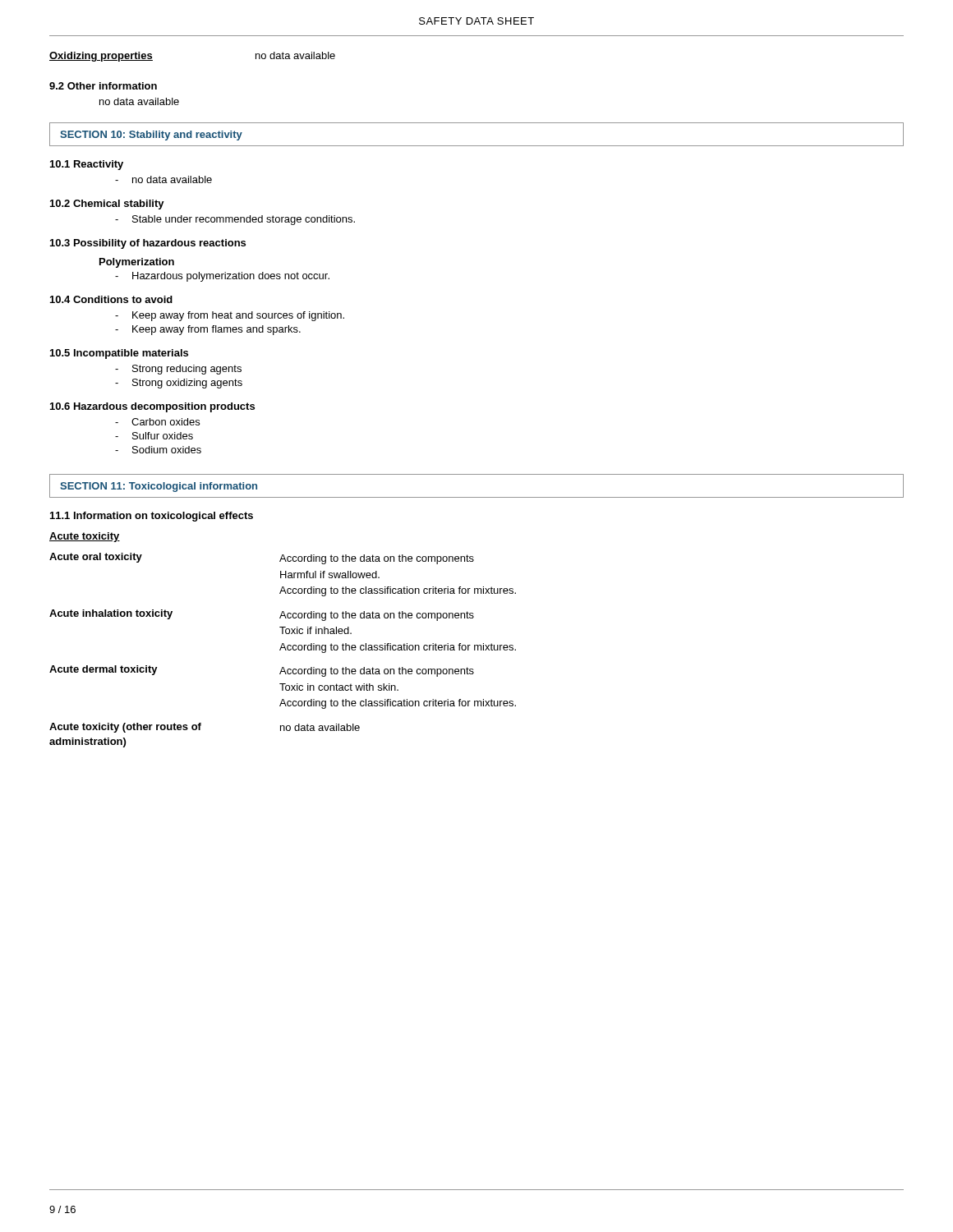This screenshot has height=1232, width=953.
Task: Find the text block starting "-Sodium oxides"
Action: pos(158,450)
